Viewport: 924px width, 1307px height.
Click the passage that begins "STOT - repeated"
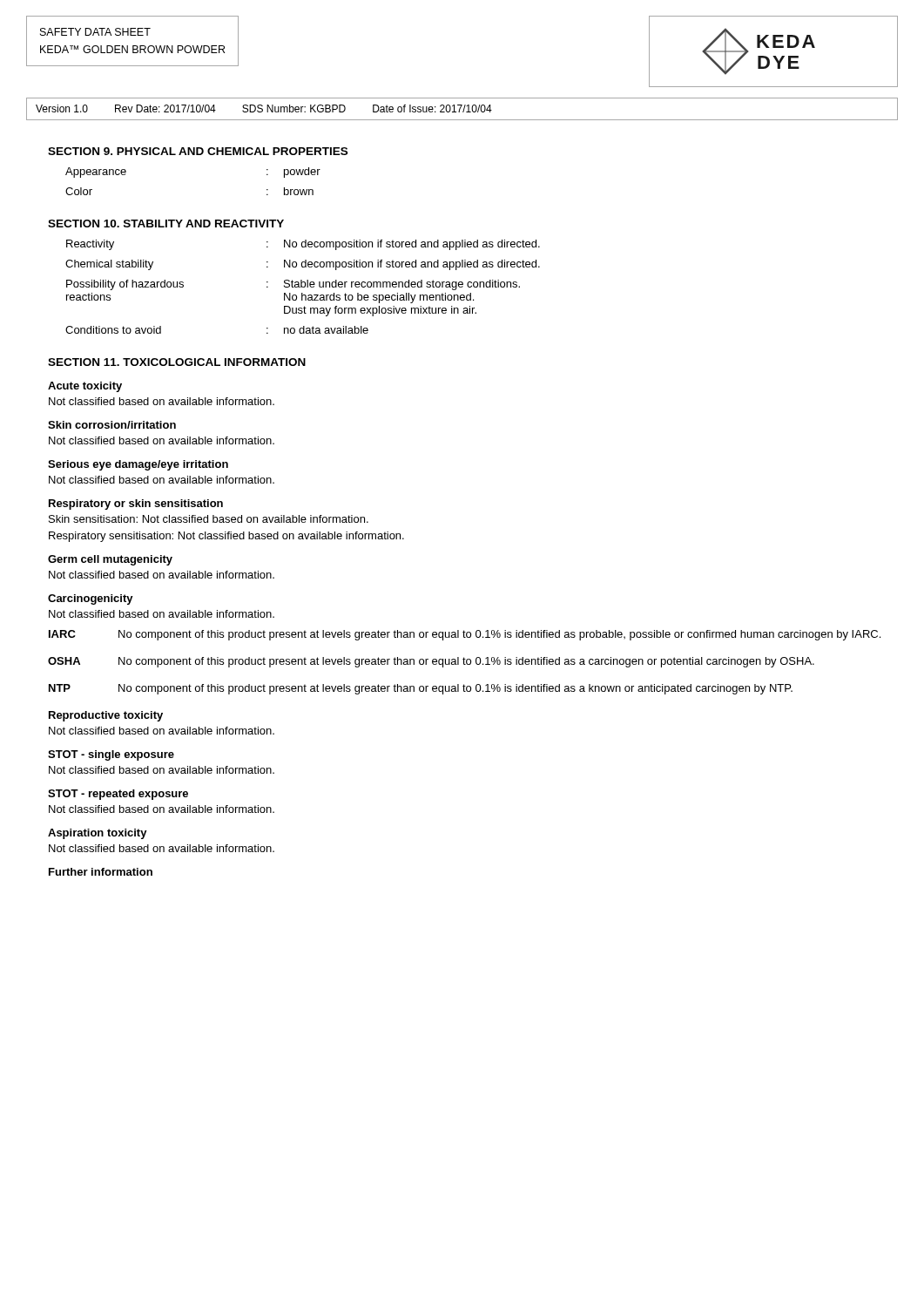pyautogui.click(x=118, y=795)
